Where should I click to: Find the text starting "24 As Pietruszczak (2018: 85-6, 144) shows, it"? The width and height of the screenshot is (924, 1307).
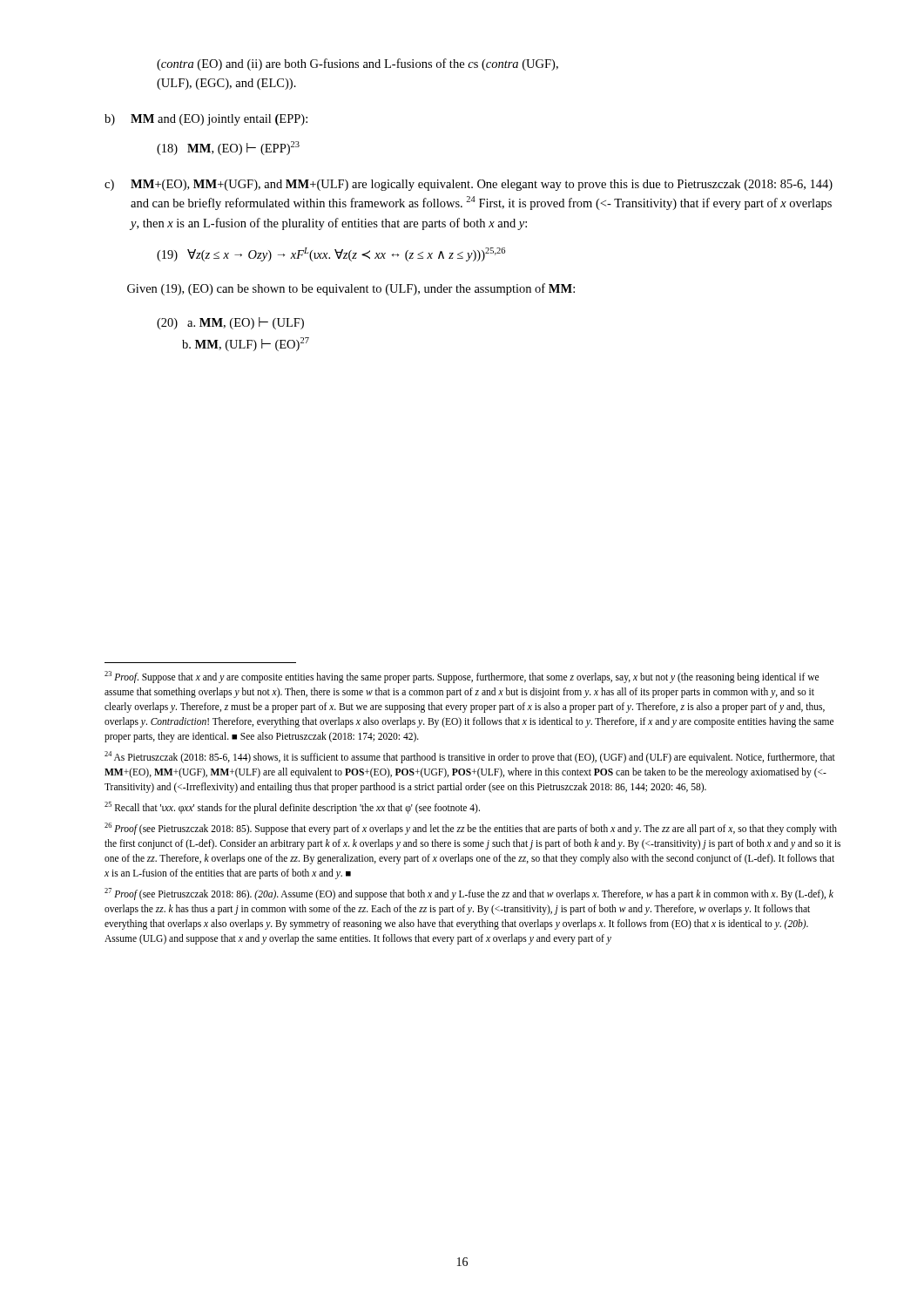470,771
